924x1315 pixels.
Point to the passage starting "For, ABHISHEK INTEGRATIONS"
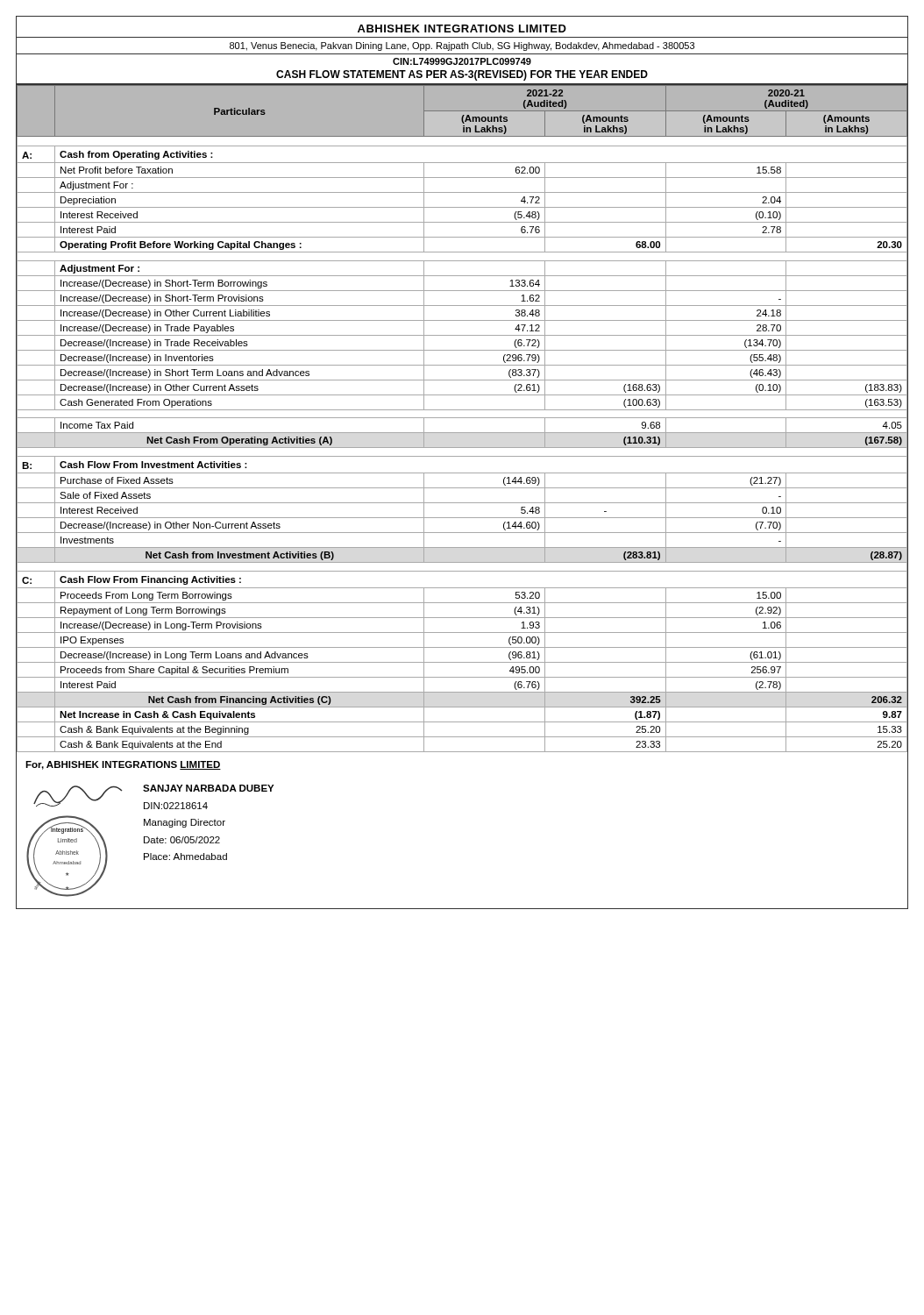pyautogui.click(x=123, y=764)
